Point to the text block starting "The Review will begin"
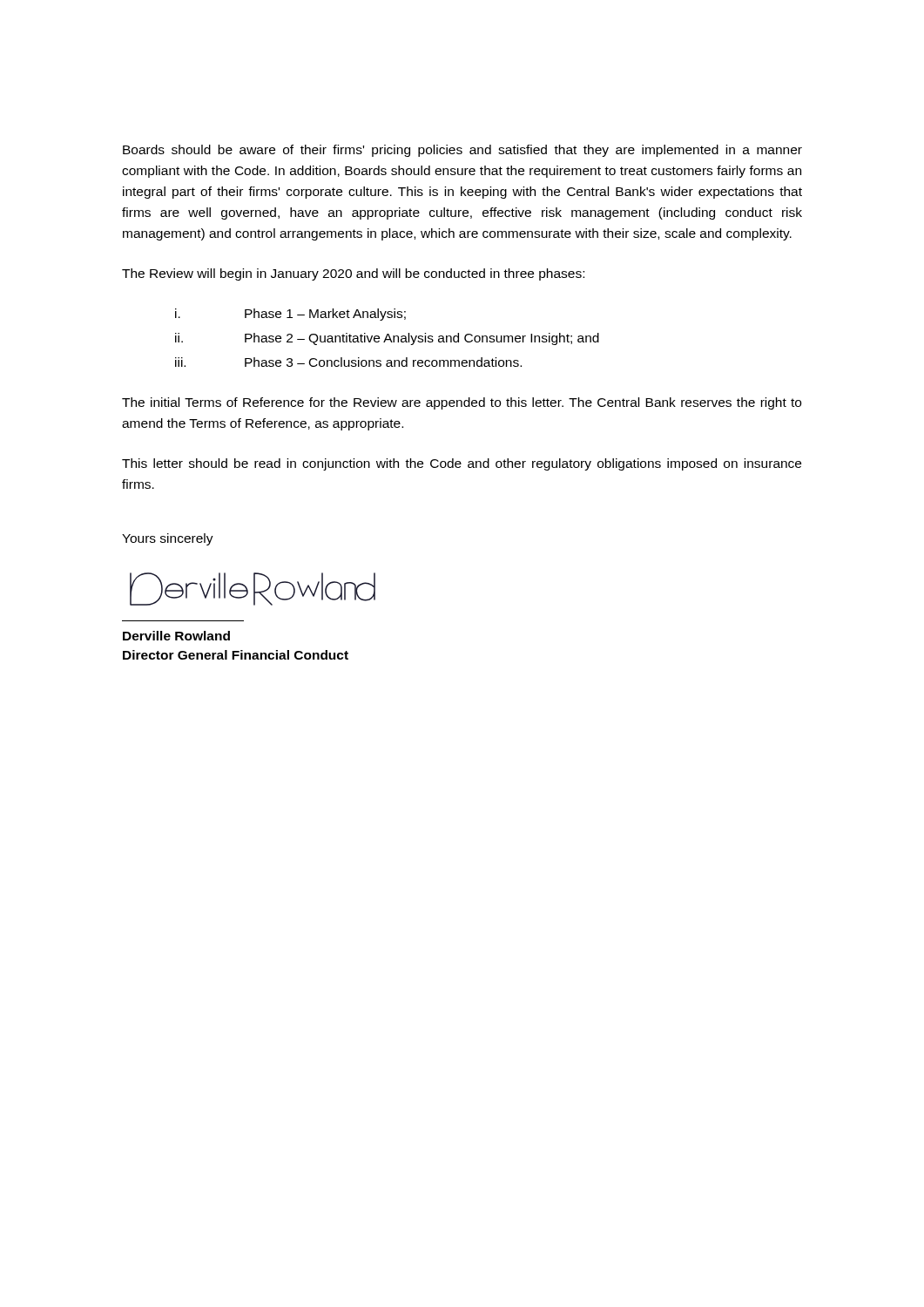Screen dimensions: 1307x924 pyautogui.click(x=354, y=273)
